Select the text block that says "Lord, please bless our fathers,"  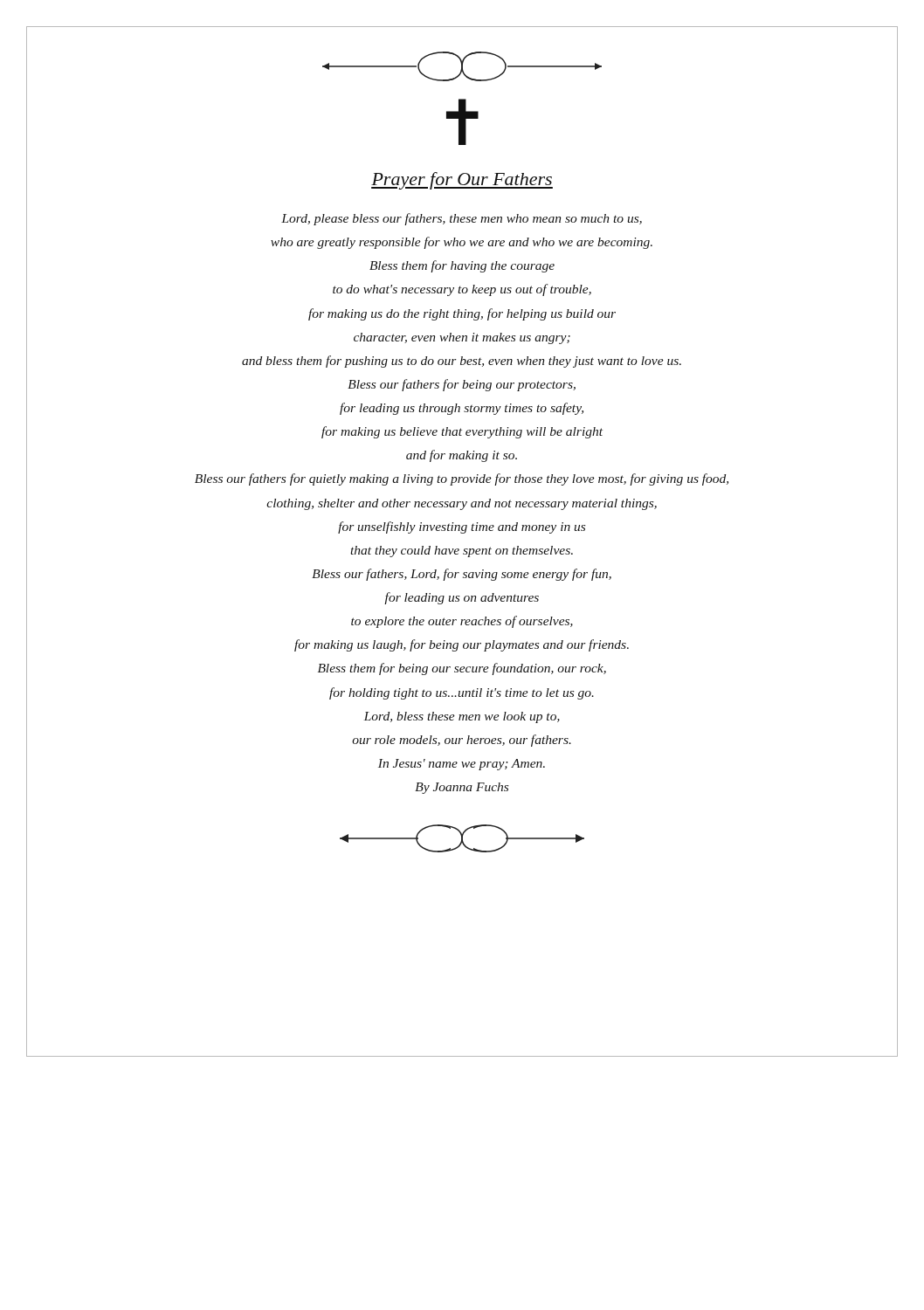[x=462, y=502]
